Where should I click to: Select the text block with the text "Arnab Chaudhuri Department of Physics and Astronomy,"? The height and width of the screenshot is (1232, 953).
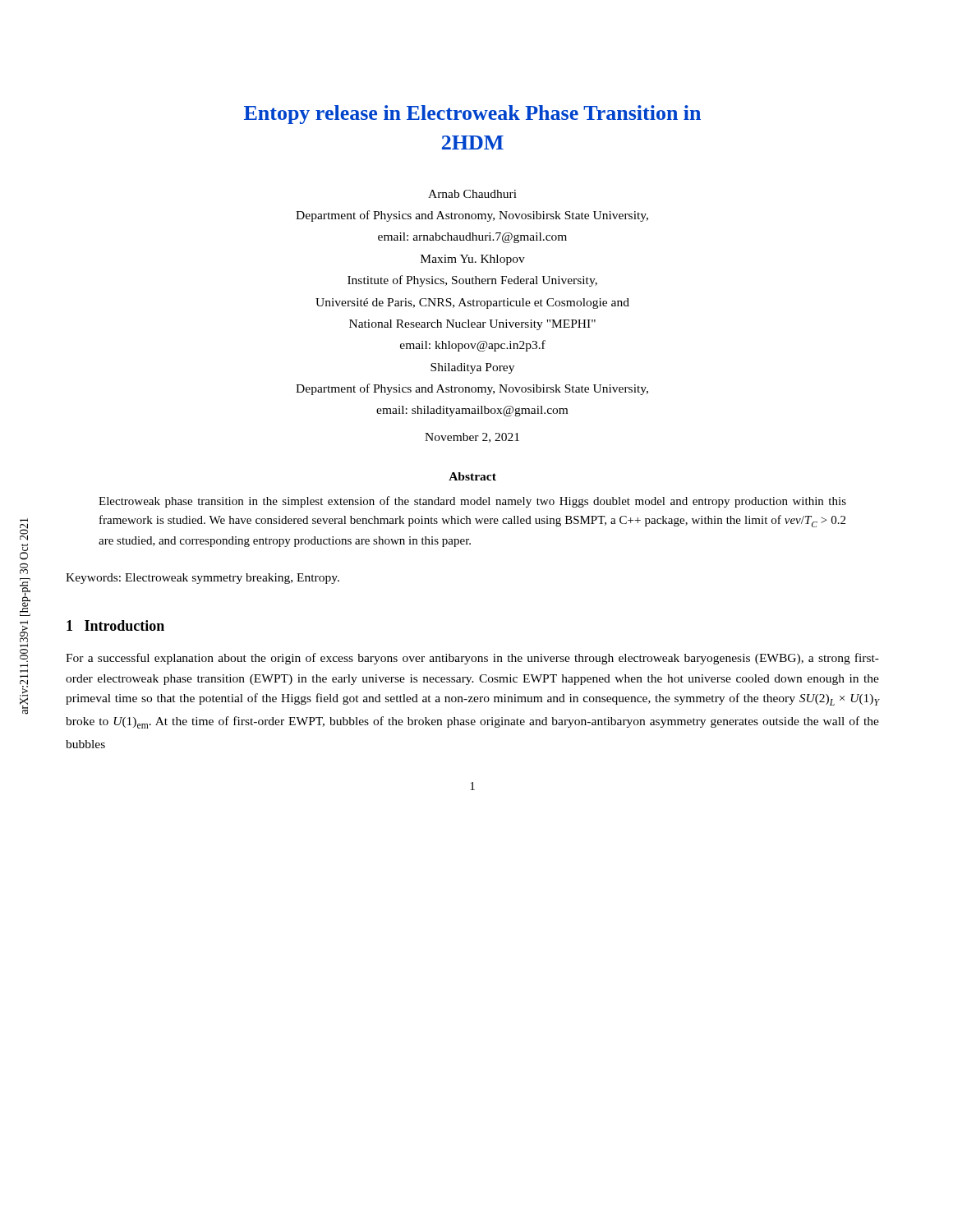[x=472, y=301]
